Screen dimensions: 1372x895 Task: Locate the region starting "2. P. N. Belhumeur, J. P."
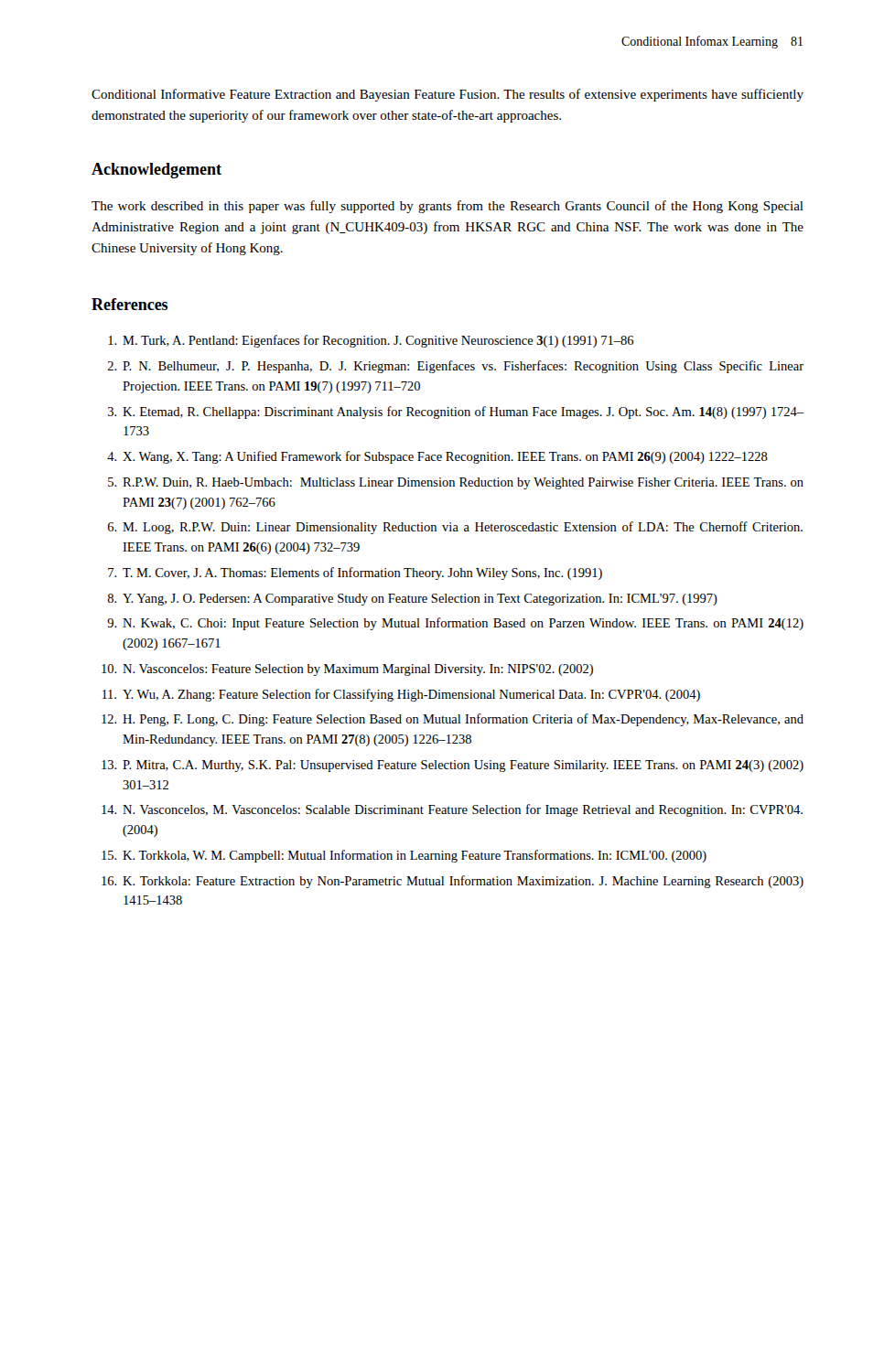tap(448, 377)
